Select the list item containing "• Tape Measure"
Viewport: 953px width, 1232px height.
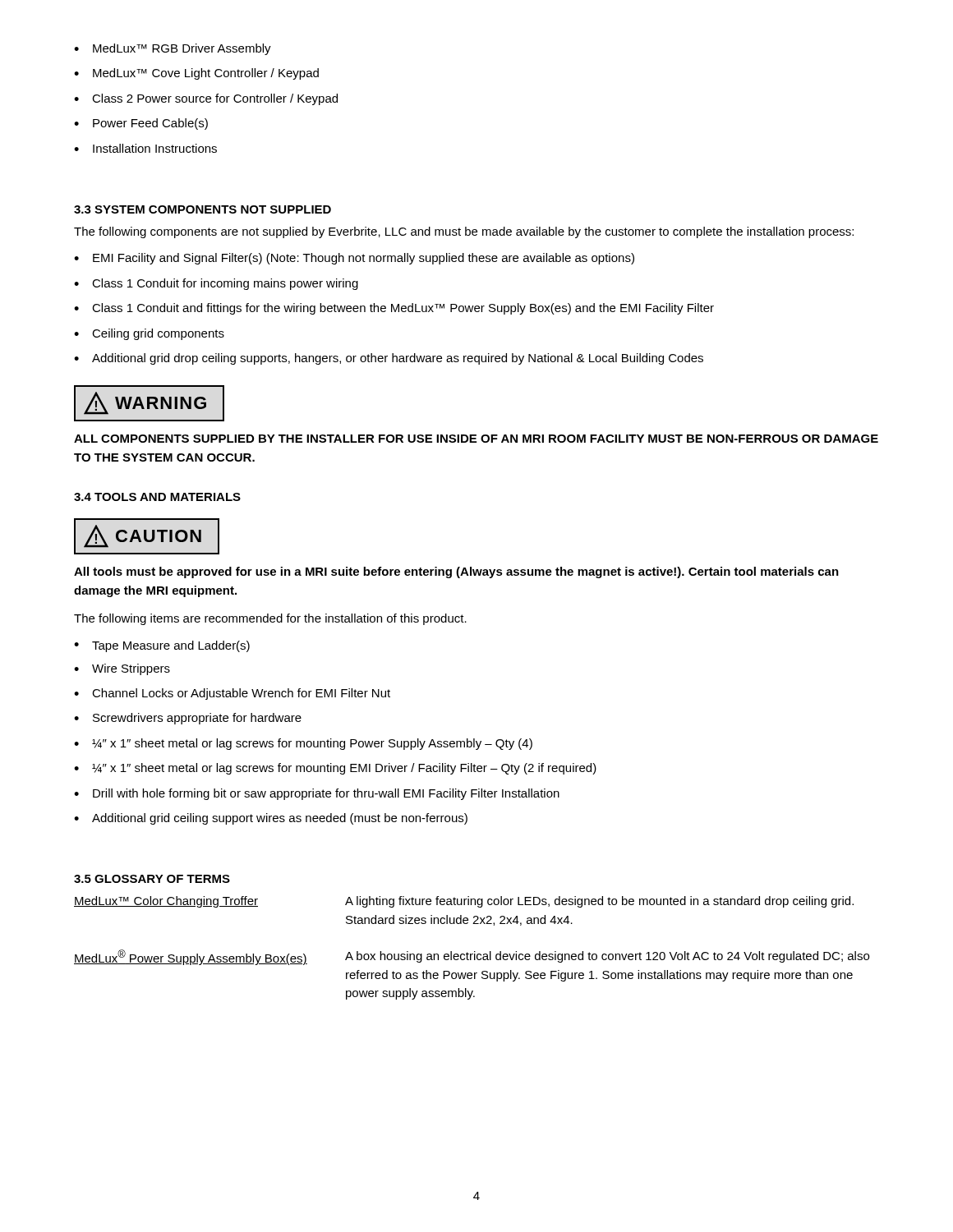click(162, 645)
